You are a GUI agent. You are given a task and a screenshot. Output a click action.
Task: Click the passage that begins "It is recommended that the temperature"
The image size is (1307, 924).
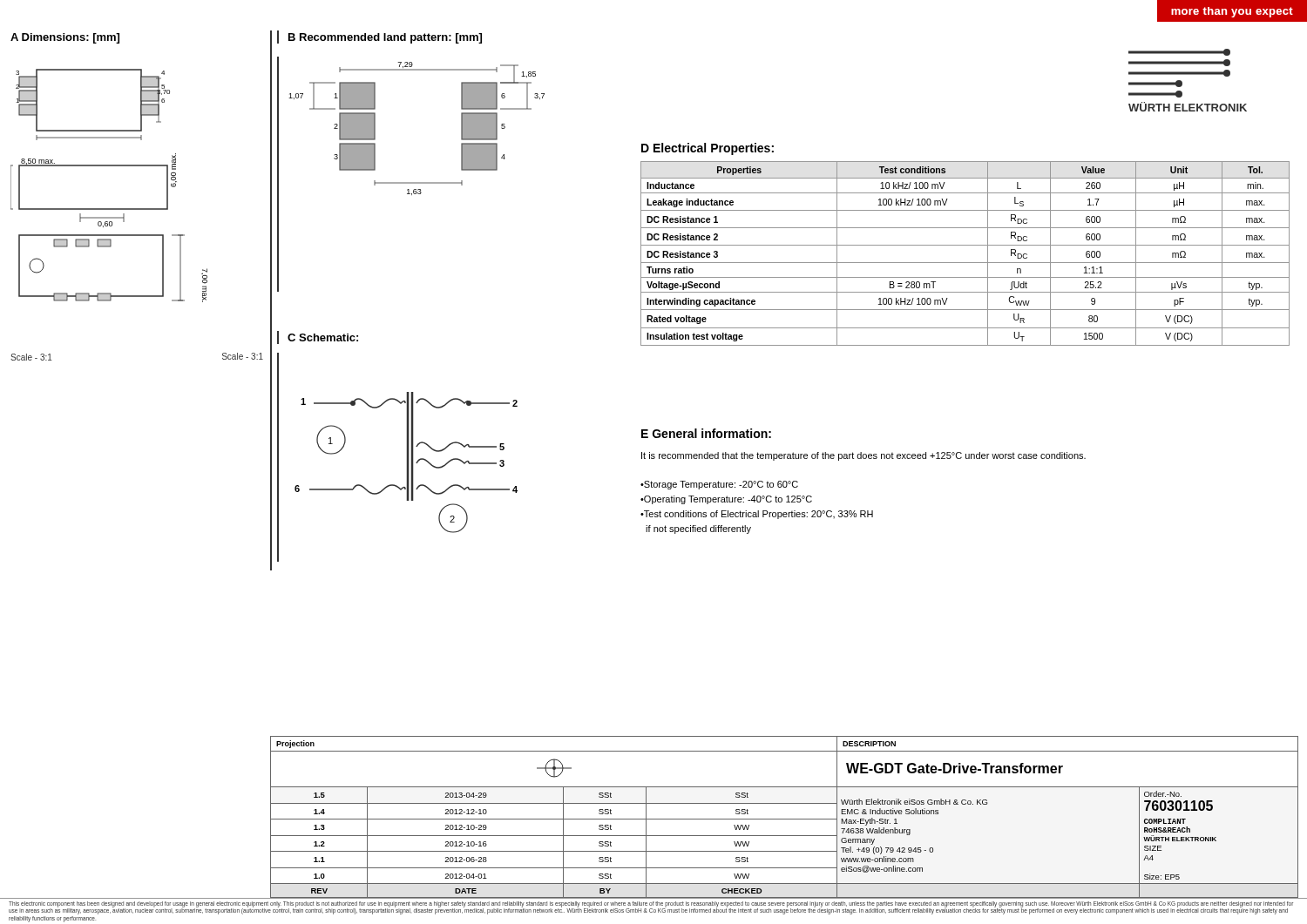coord(863,455)
